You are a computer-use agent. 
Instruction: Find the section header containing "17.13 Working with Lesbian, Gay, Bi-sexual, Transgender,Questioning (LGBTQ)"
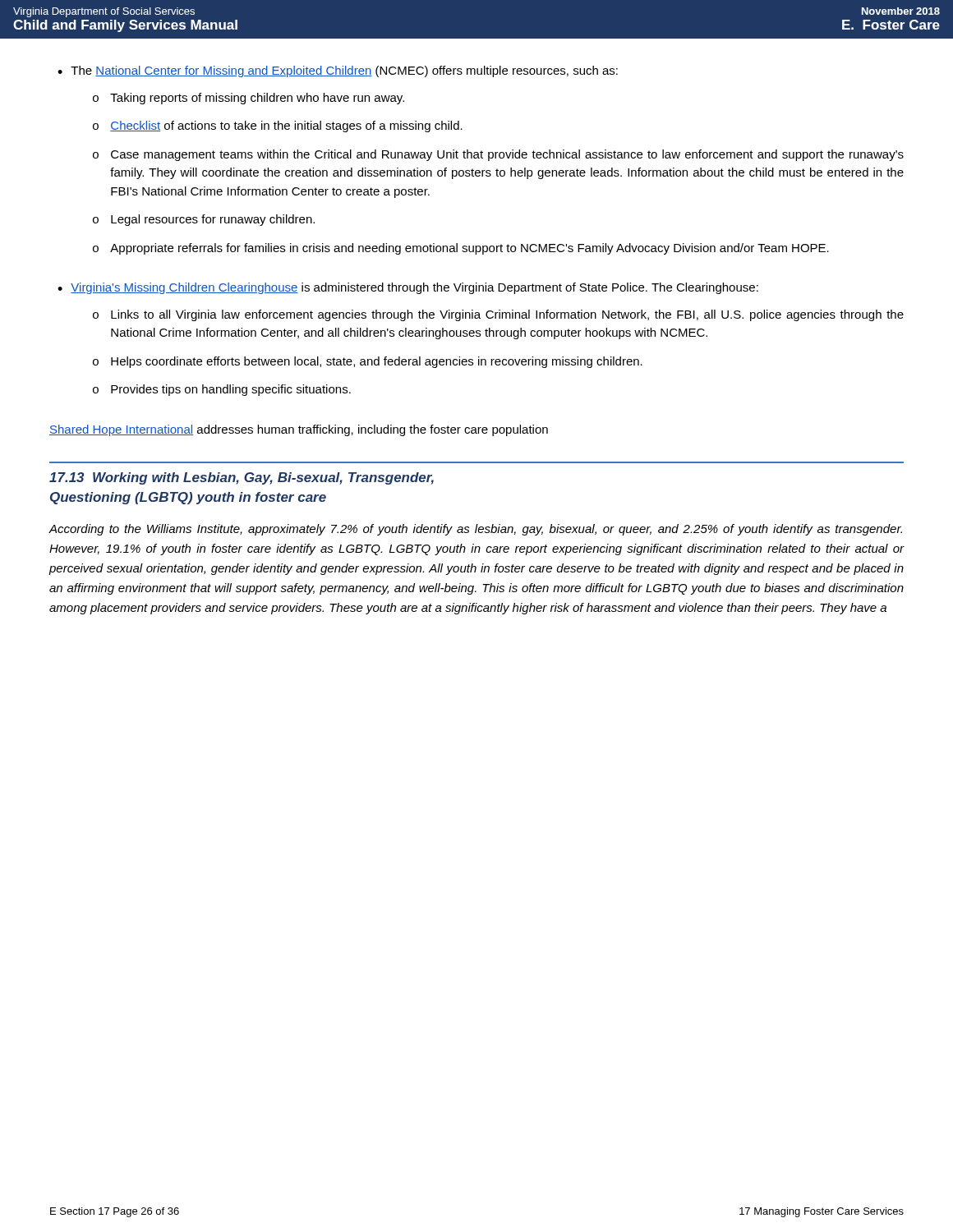242,478
